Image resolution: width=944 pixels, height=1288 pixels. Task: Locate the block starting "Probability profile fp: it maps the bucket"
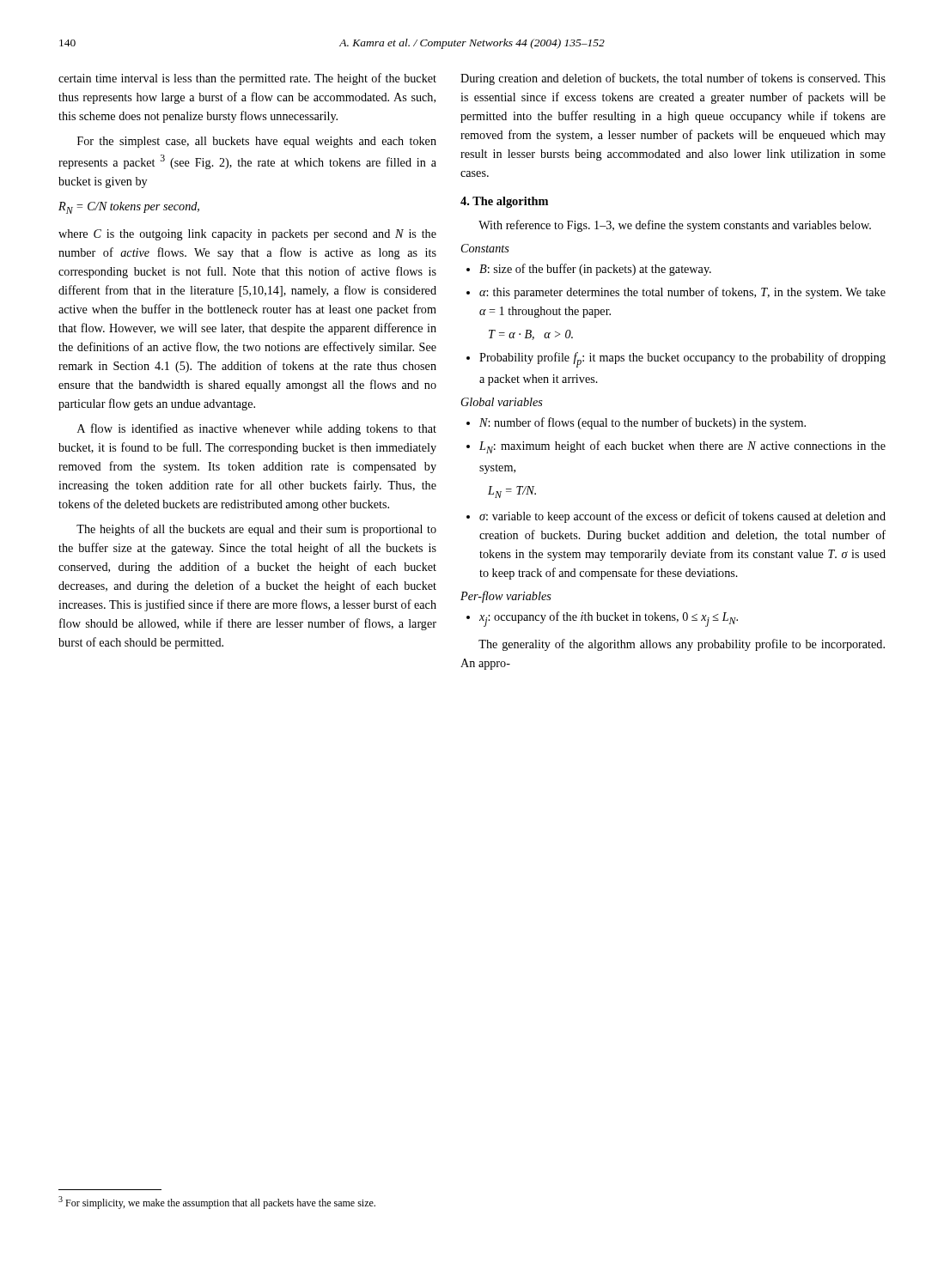tap(682, 368)
